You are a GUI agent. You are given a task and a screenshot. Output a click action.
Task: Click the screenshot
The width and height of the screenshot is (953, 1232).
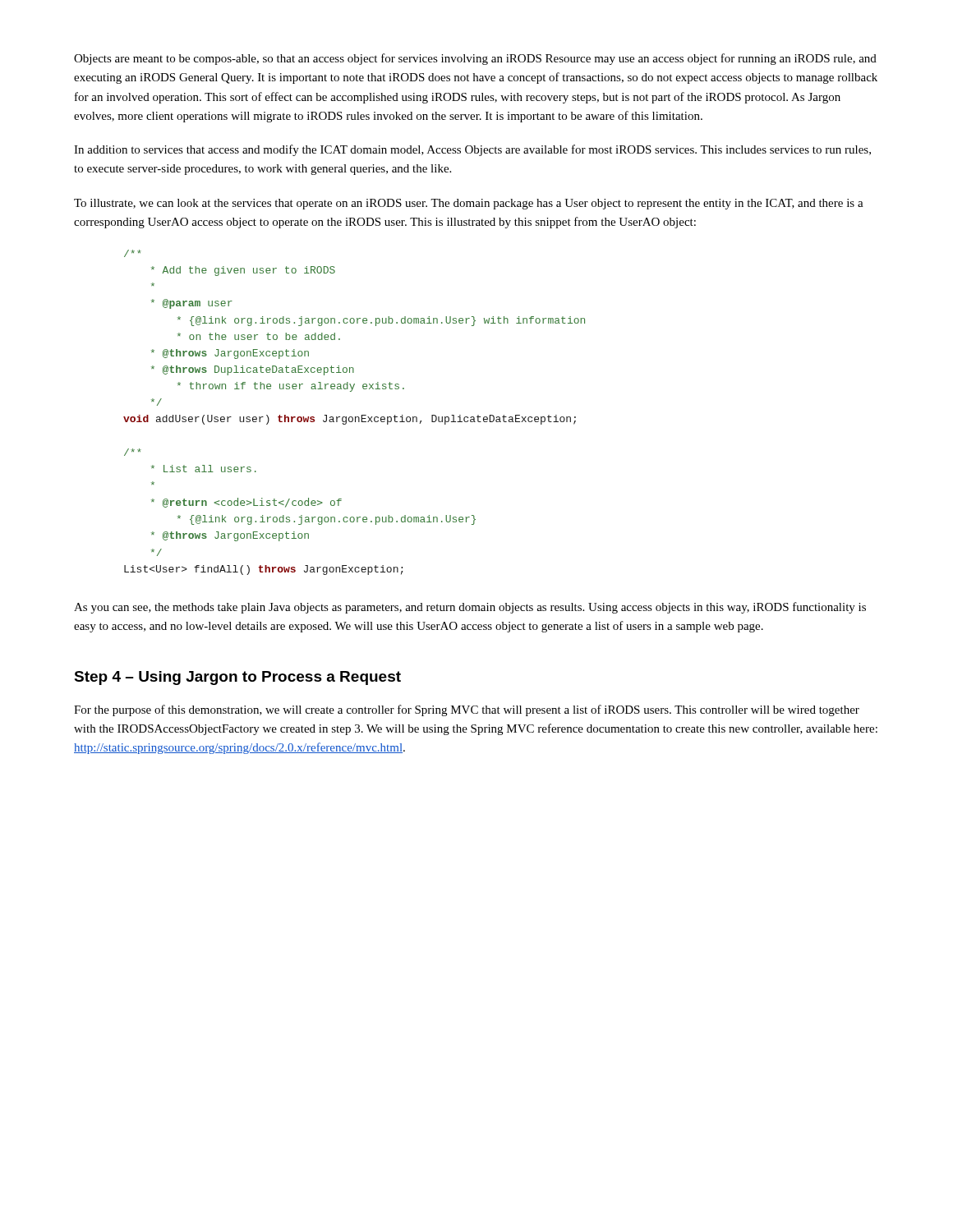click(x=501, y=412)
